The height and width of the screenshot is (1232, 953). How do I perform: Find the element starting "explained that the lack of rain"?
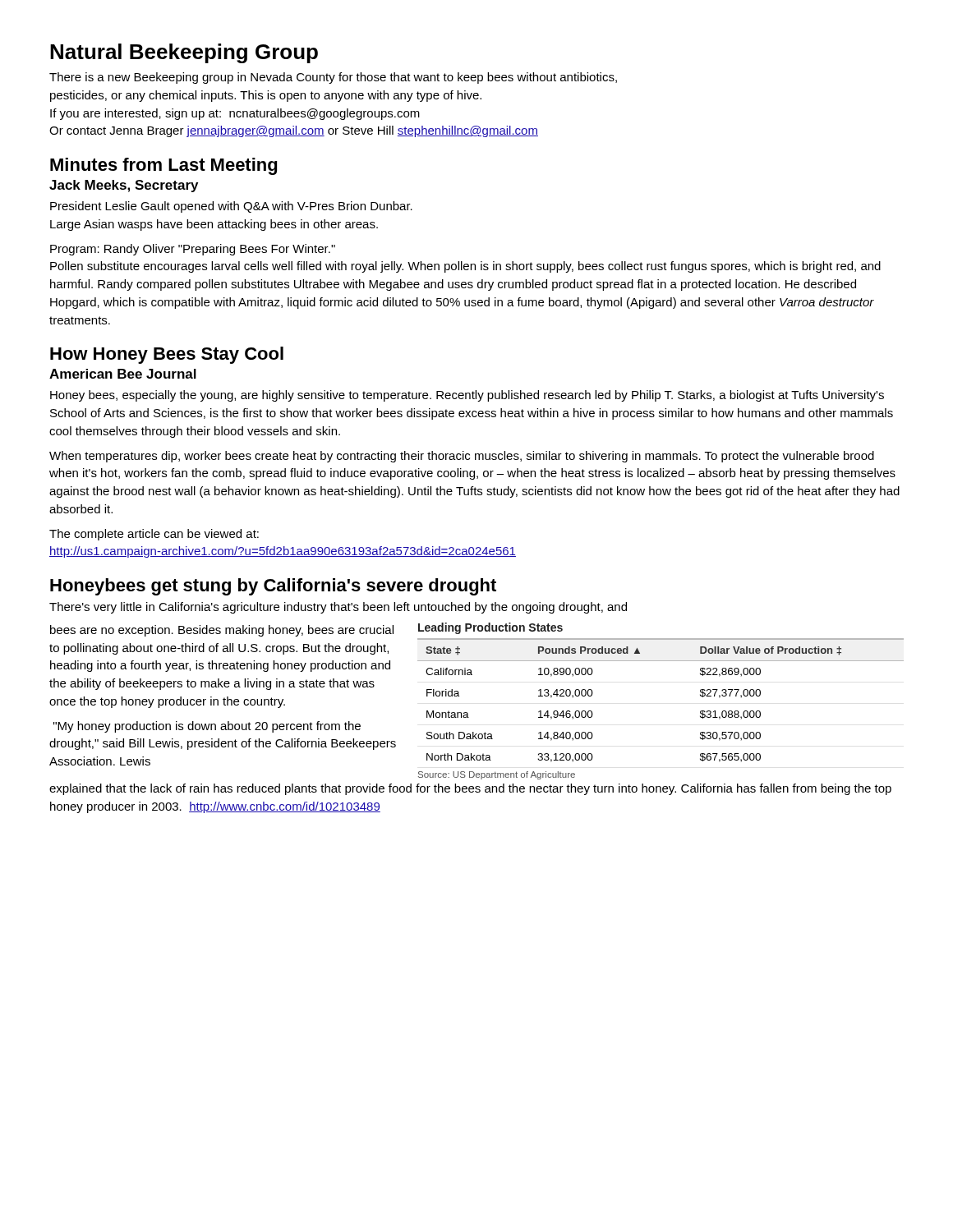476,797
